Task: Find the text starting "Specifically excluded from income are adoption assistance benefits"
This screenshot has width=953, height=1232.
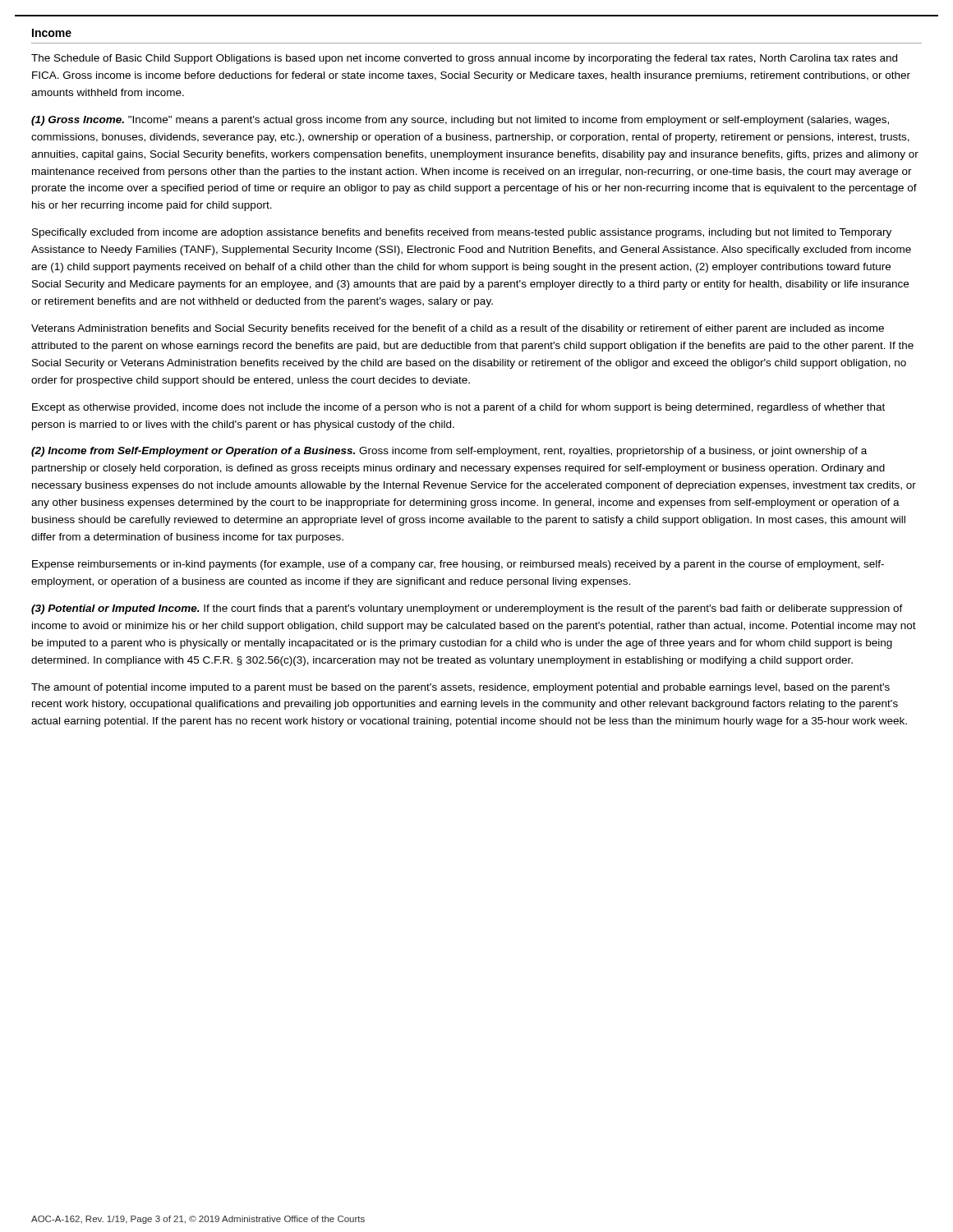Action: [x=471, y=267]
